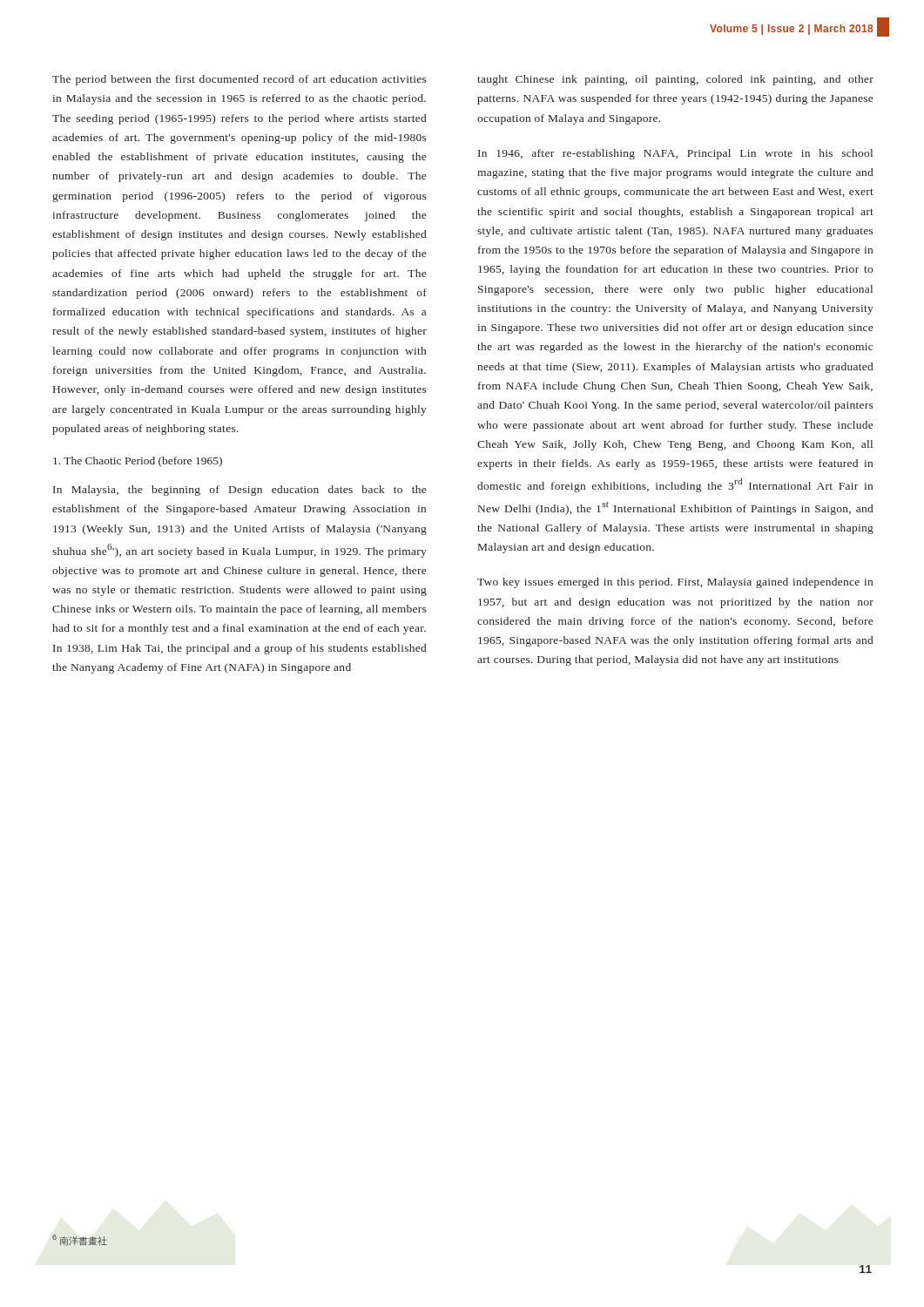Image resolution: width=924 pixels, height=1307 pixels.
Task: Find the footnote containing "6 南洋書畫社"
Action: click(80, 1240)
